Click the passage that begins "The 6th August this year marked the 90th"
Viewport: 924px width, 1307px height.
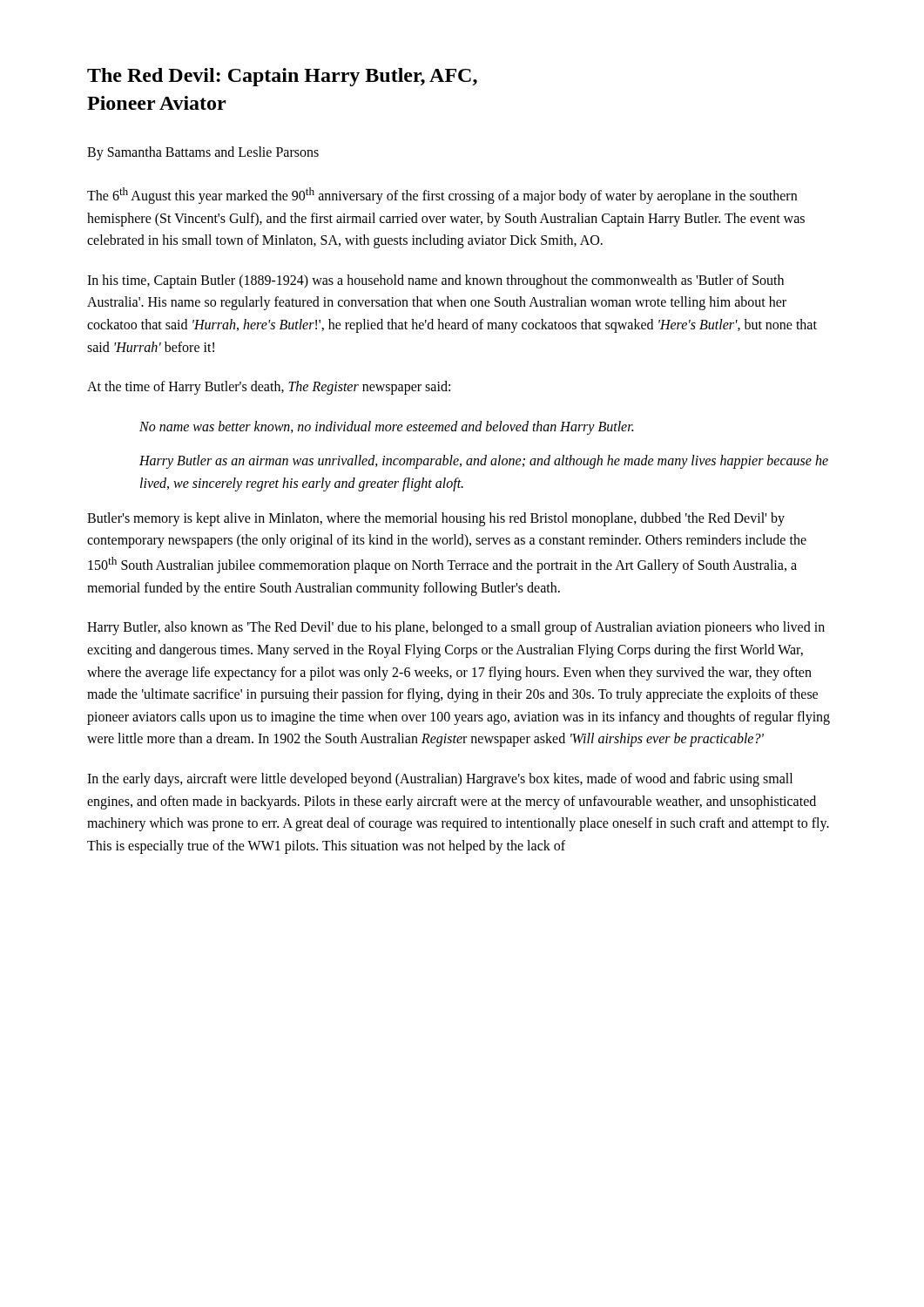[446, 216]
